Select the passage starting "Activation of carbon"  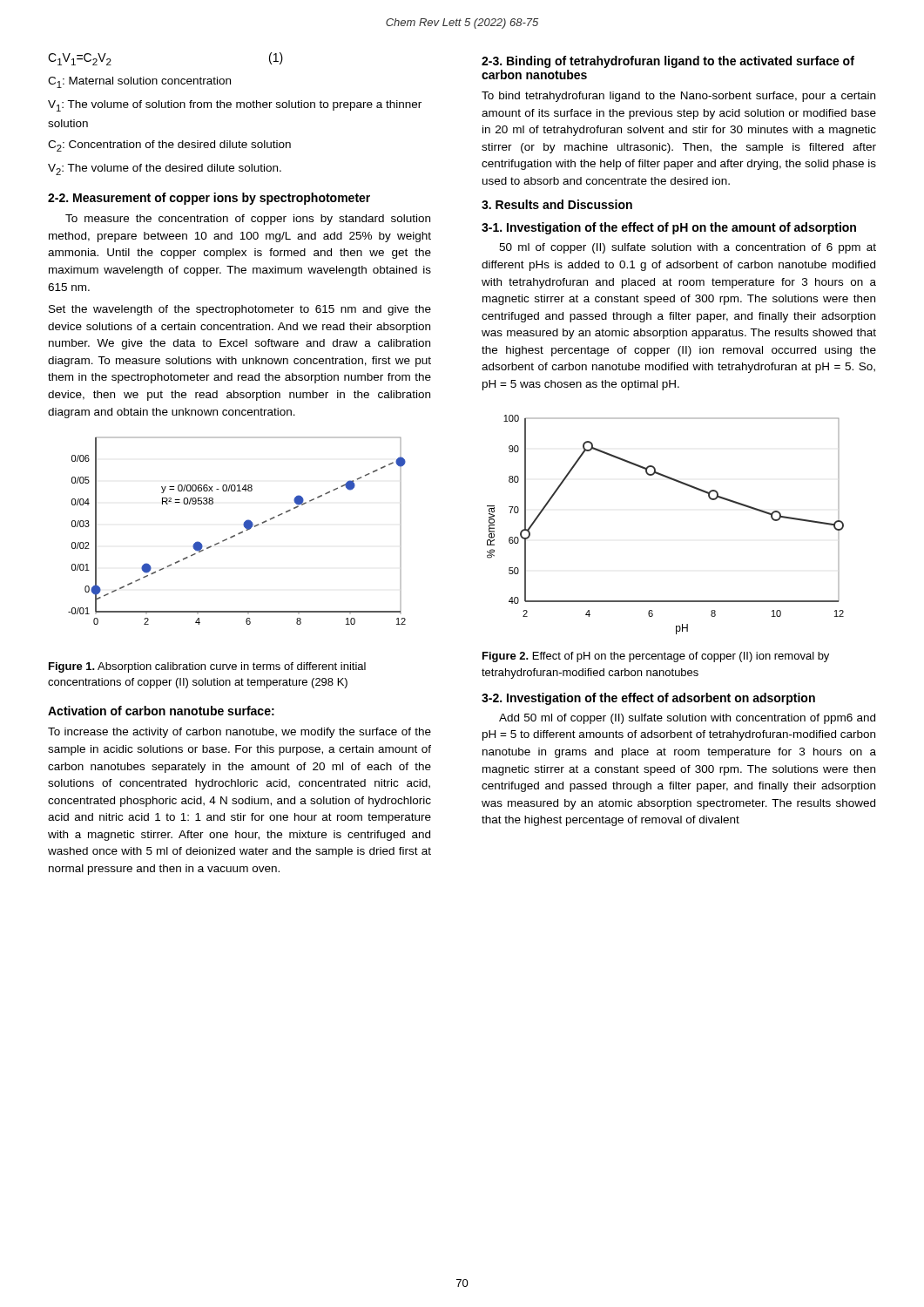[161, 711]
